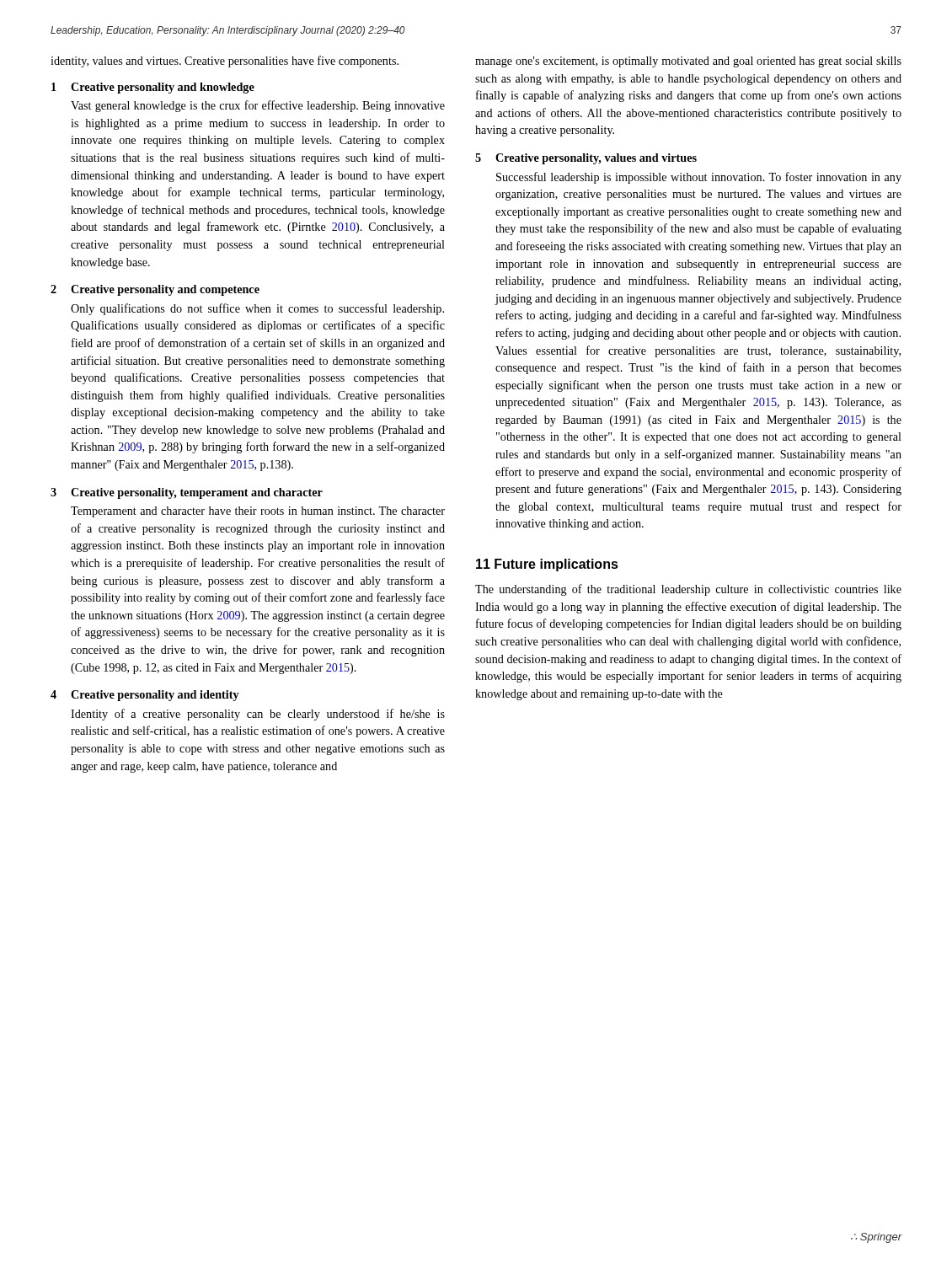Locate the block of text that opens with "The understanding of the traditional leadership"
Image resolution: width=952 pixels, height=1264 pixels.
[688, 641]
